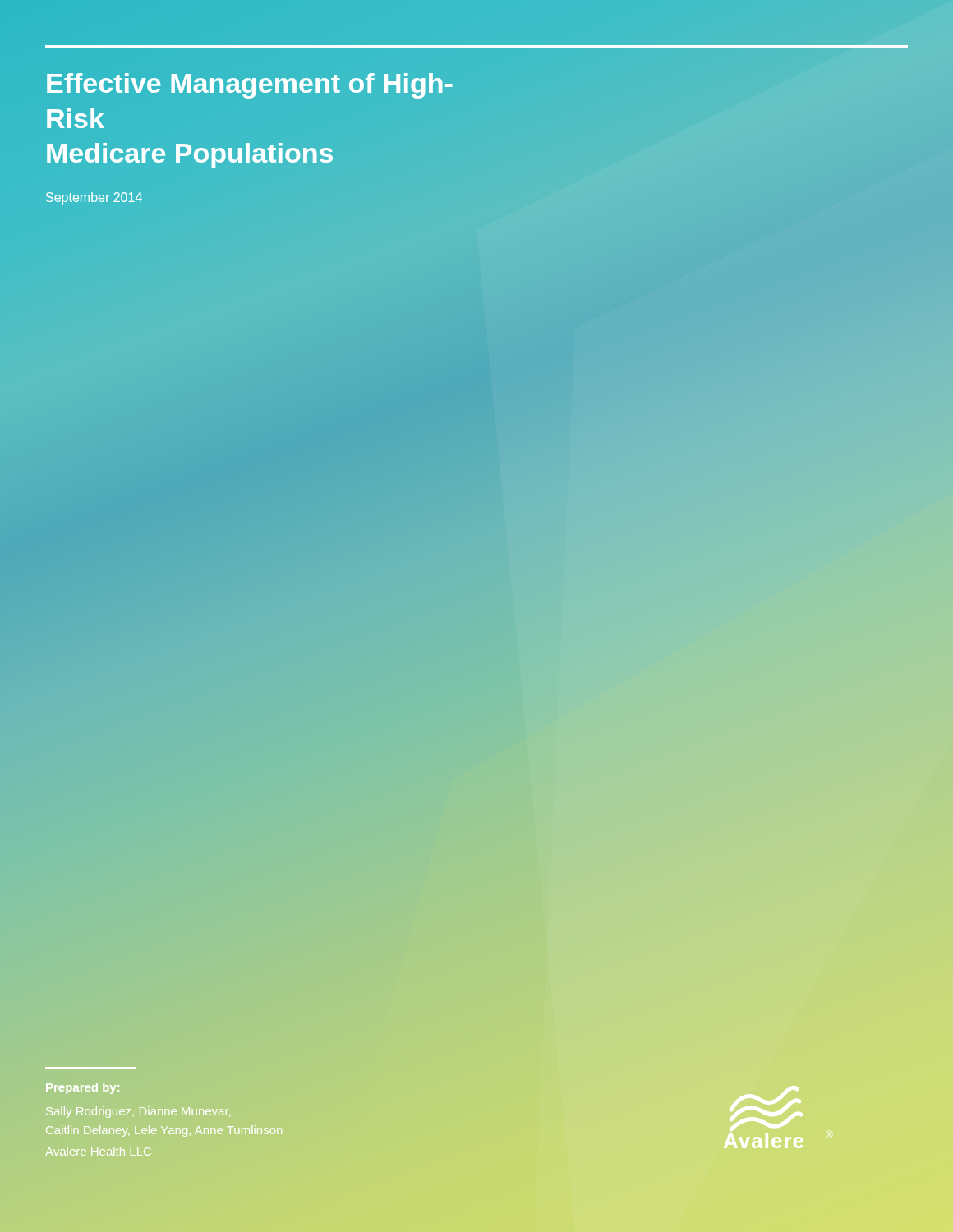
Task: Locate the text "Avalere Health LLC"
Action: 98,1151
